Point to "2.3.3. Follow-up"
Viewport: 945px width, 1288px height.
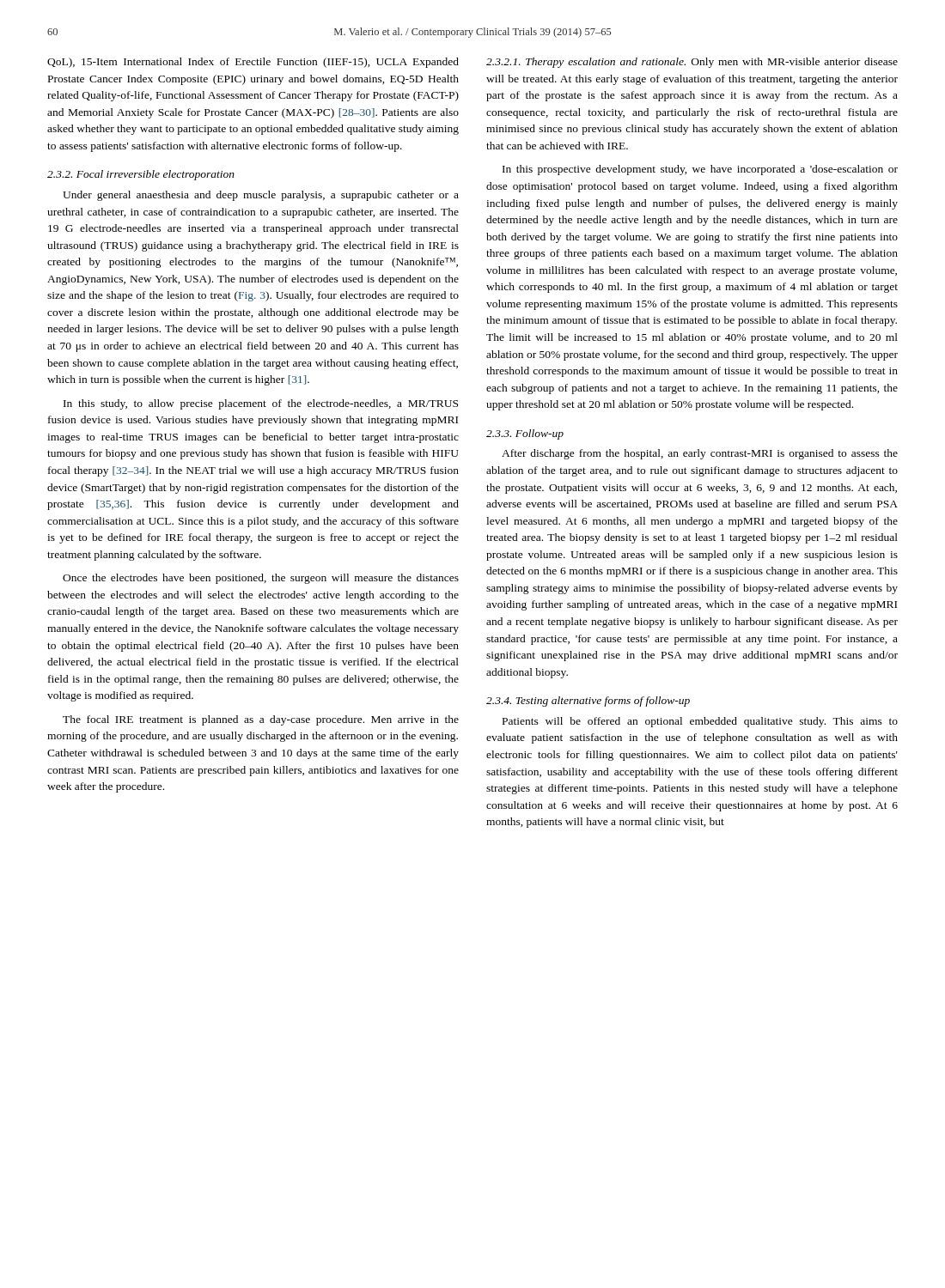(525, 433)
